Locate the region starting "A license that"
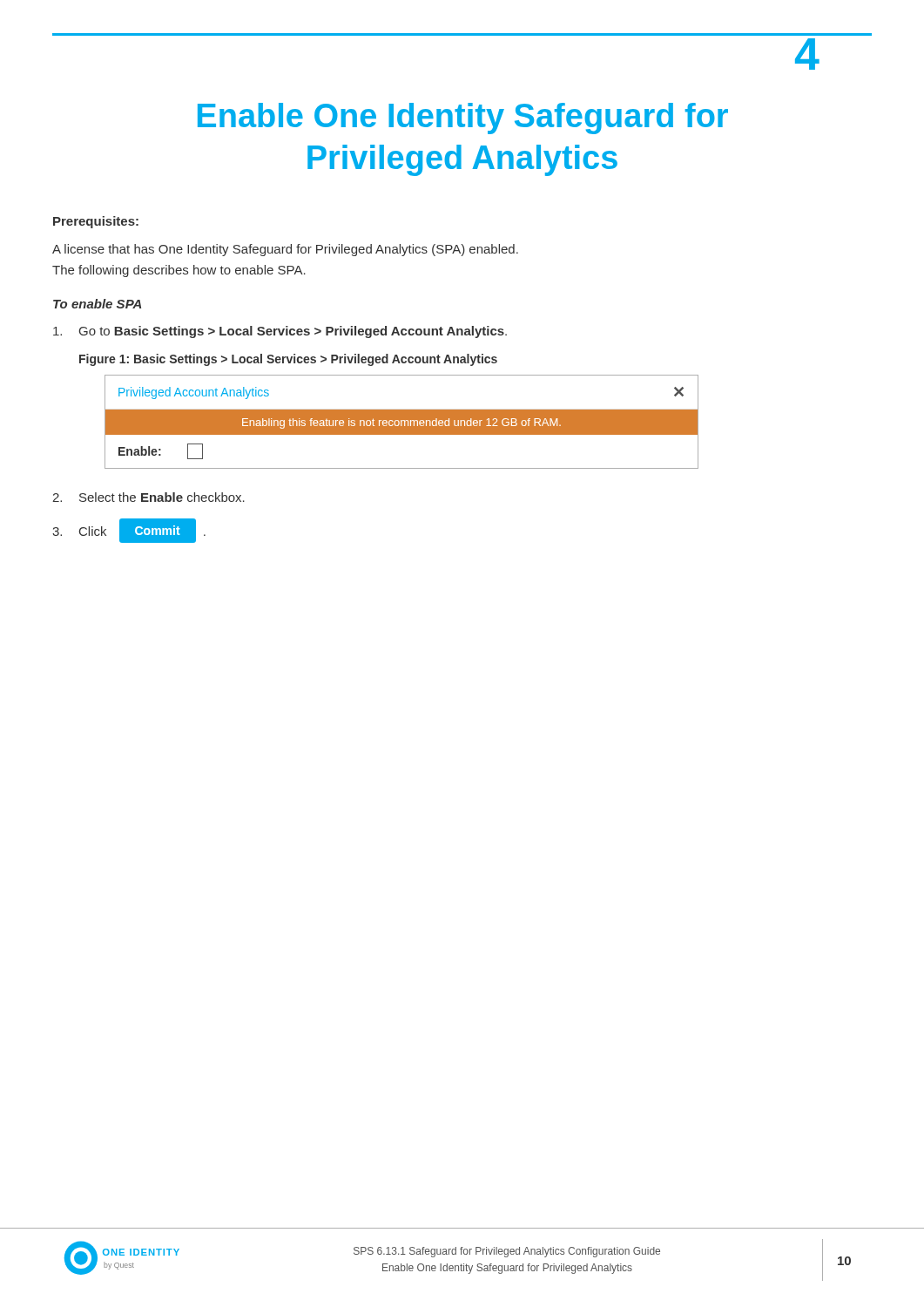924x1307 pixels. coord(286,259)
